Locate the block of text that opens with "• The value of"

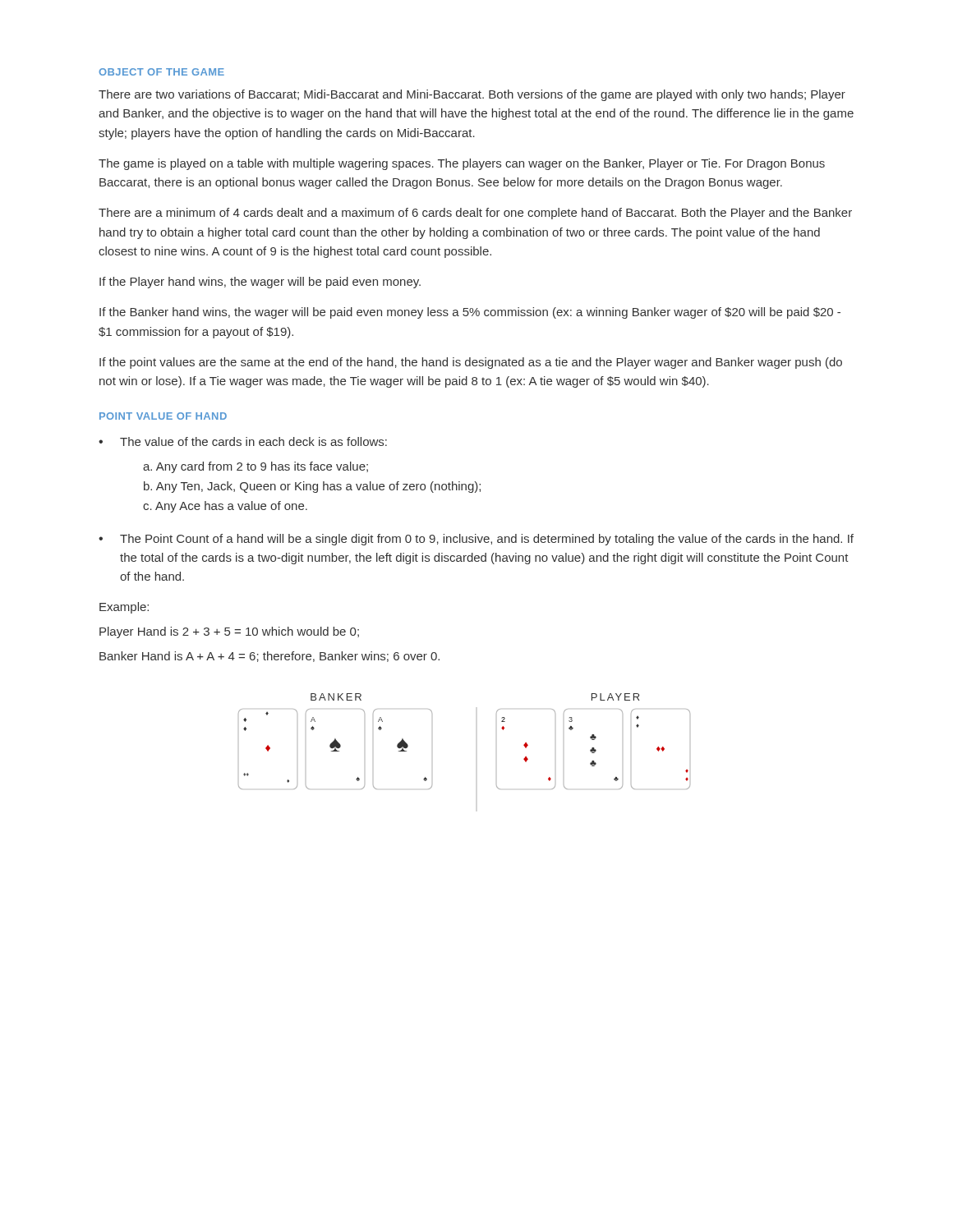pyautogui.click(x=476, y=474)
